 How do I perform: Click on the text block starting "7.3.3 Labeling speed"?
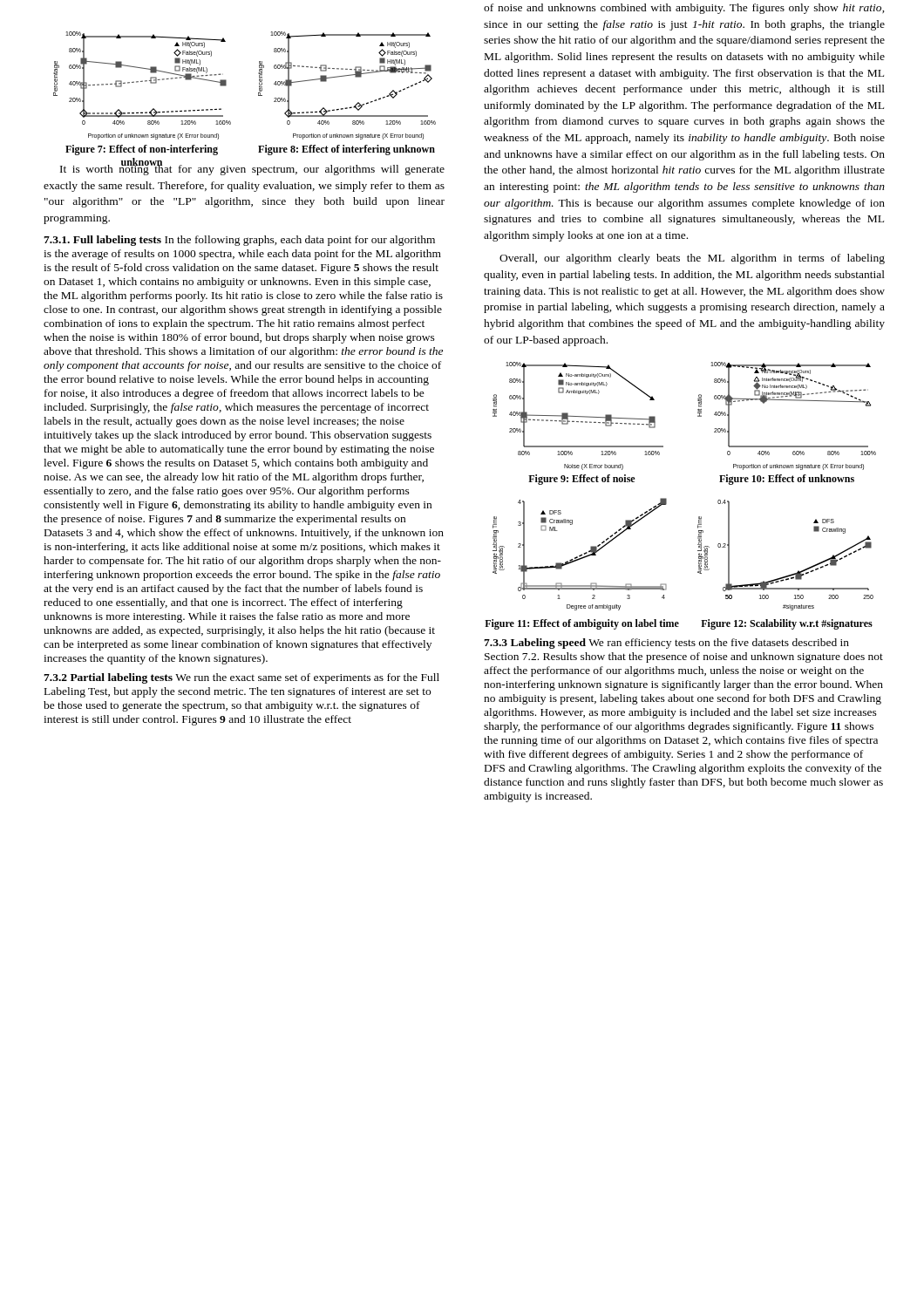535,642
